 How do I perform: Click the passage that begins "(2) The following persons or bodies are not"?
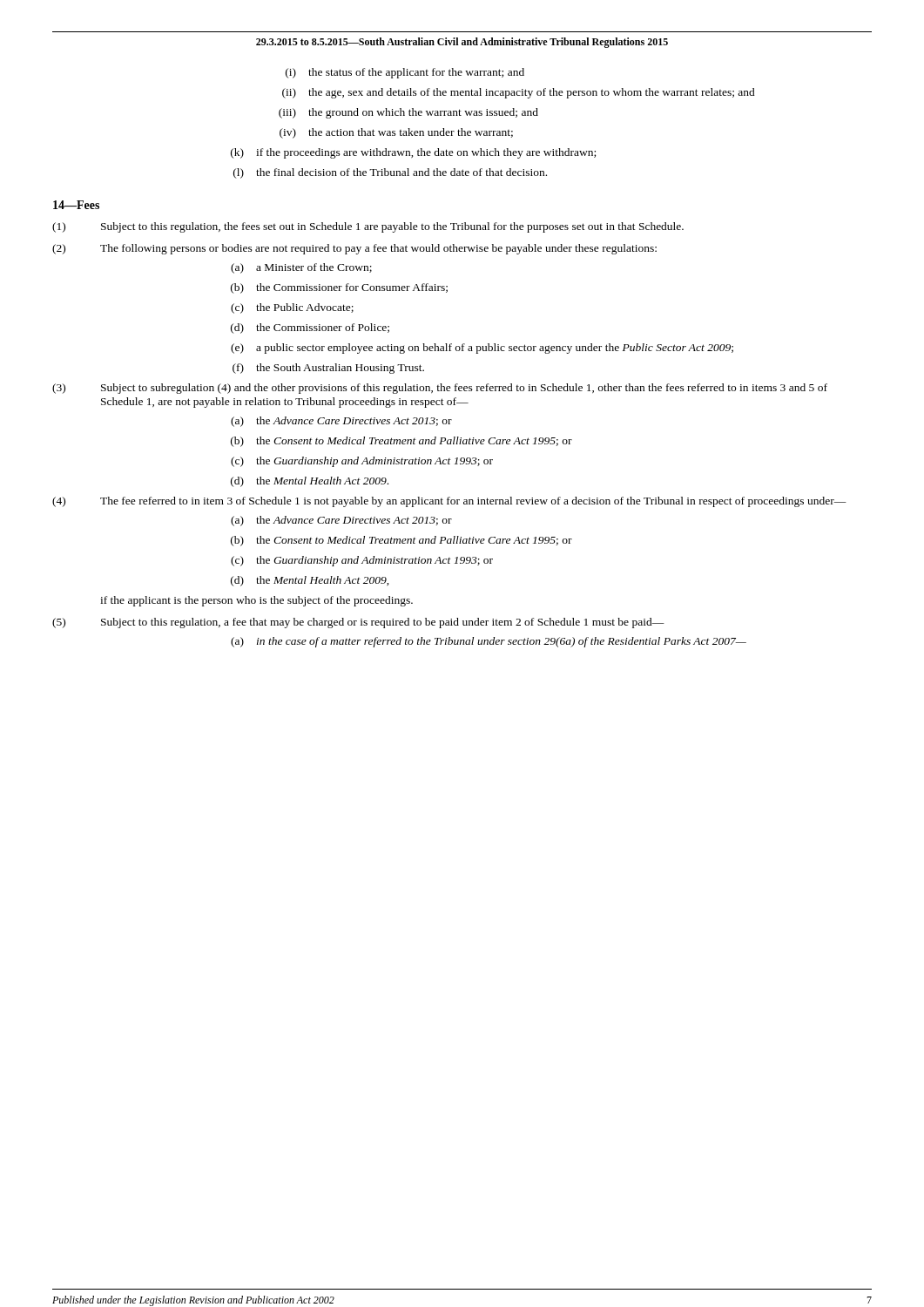462,248
